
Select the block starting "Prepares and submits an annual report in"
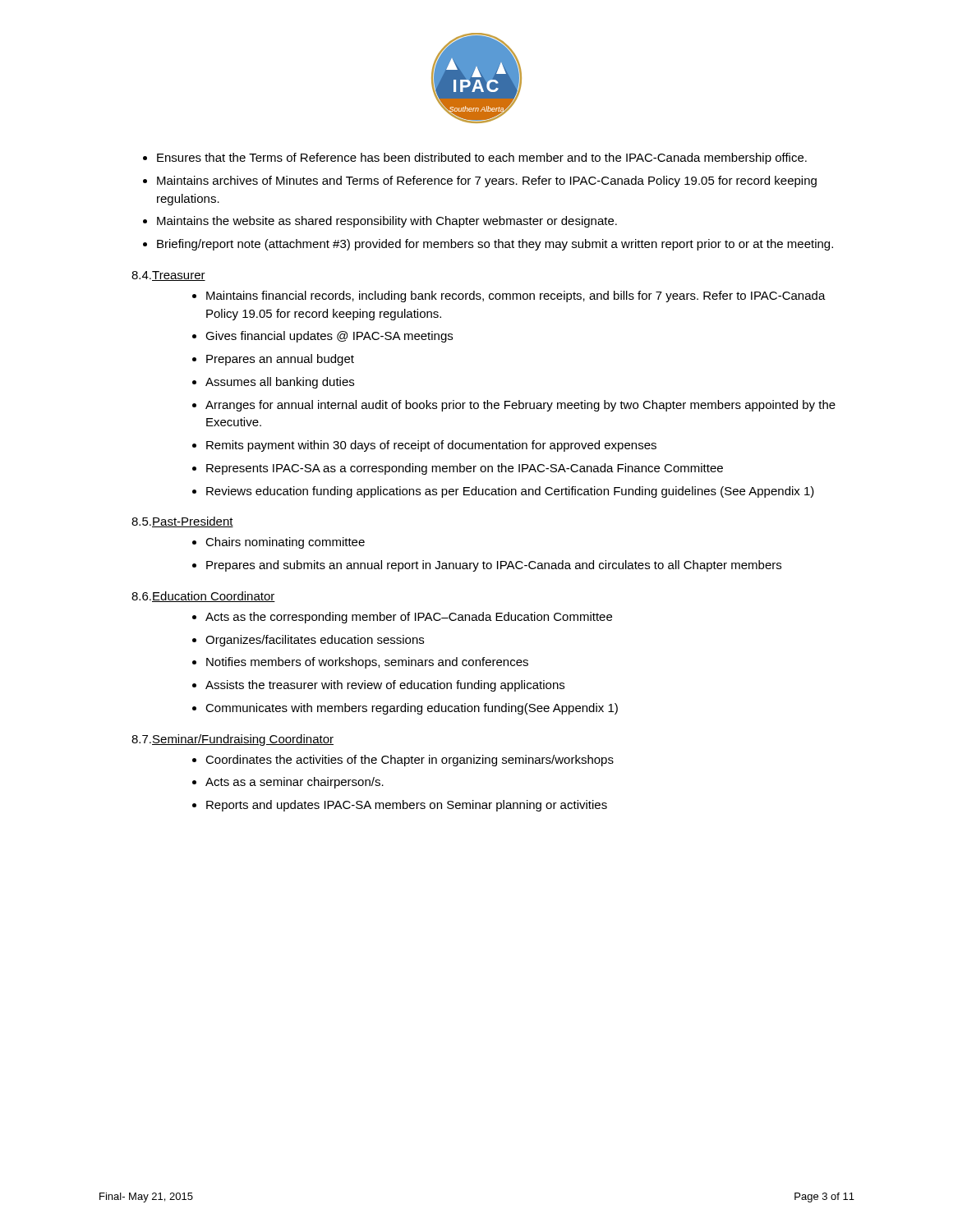click(494, 565)
